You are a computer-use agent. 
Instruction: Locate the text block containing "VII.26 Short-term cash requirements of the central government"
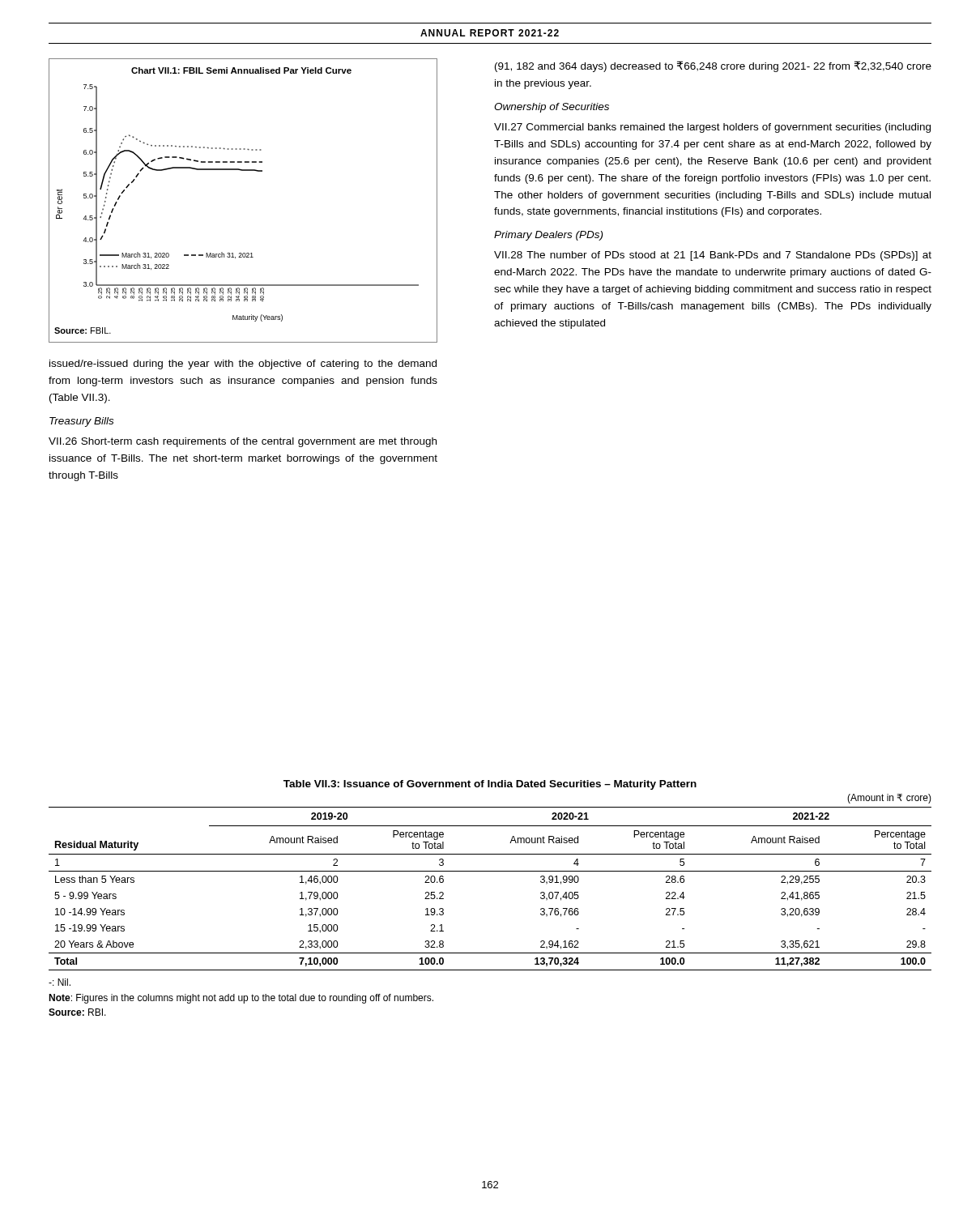click(x=243, y=458)
